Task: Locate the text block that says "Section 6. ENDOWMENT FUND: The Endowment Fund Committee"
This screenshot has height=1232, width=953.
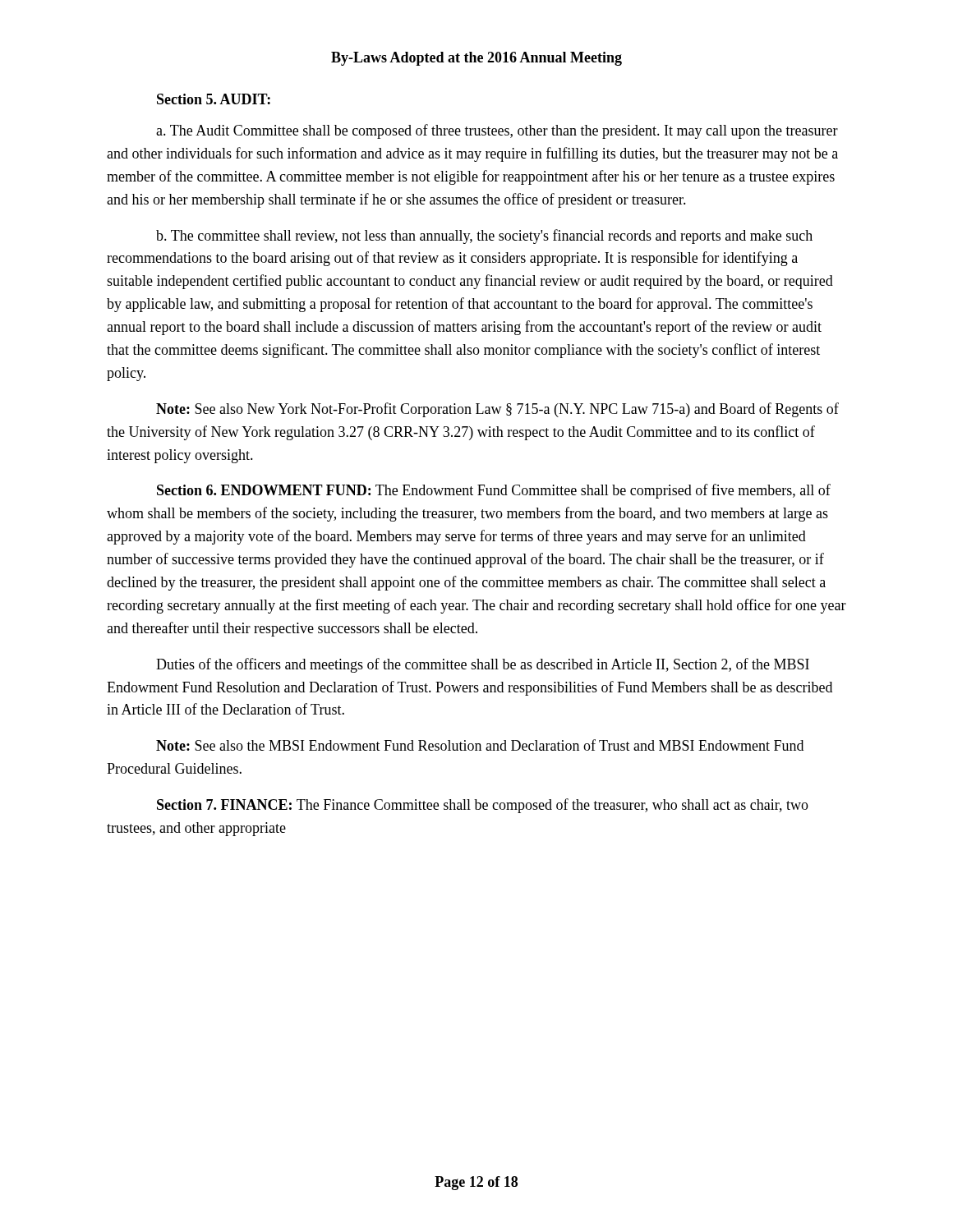Action: 476,559
